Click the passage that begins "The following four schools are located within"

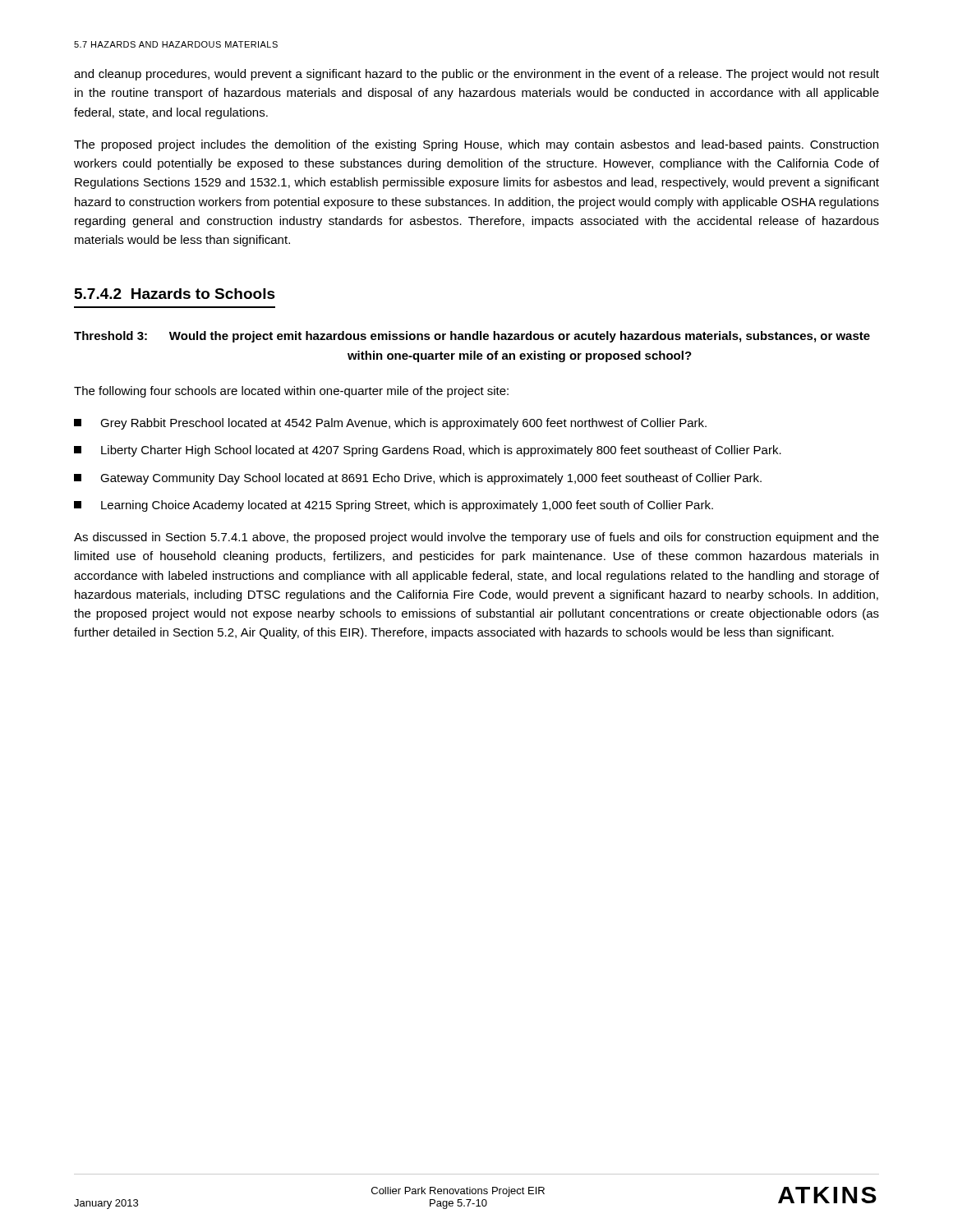point(292,390)
